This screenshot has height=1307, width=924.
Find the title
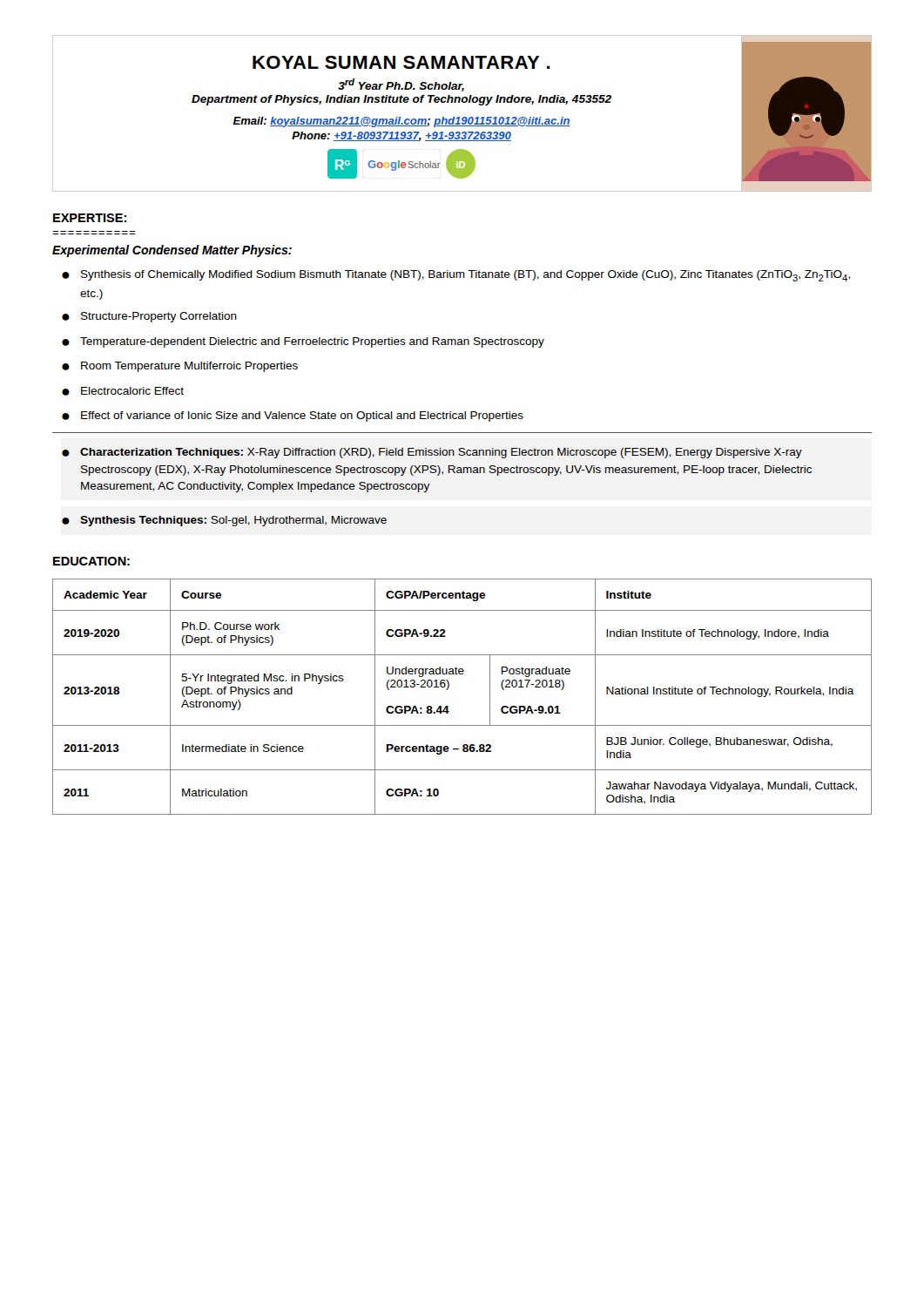click(462, 113)
